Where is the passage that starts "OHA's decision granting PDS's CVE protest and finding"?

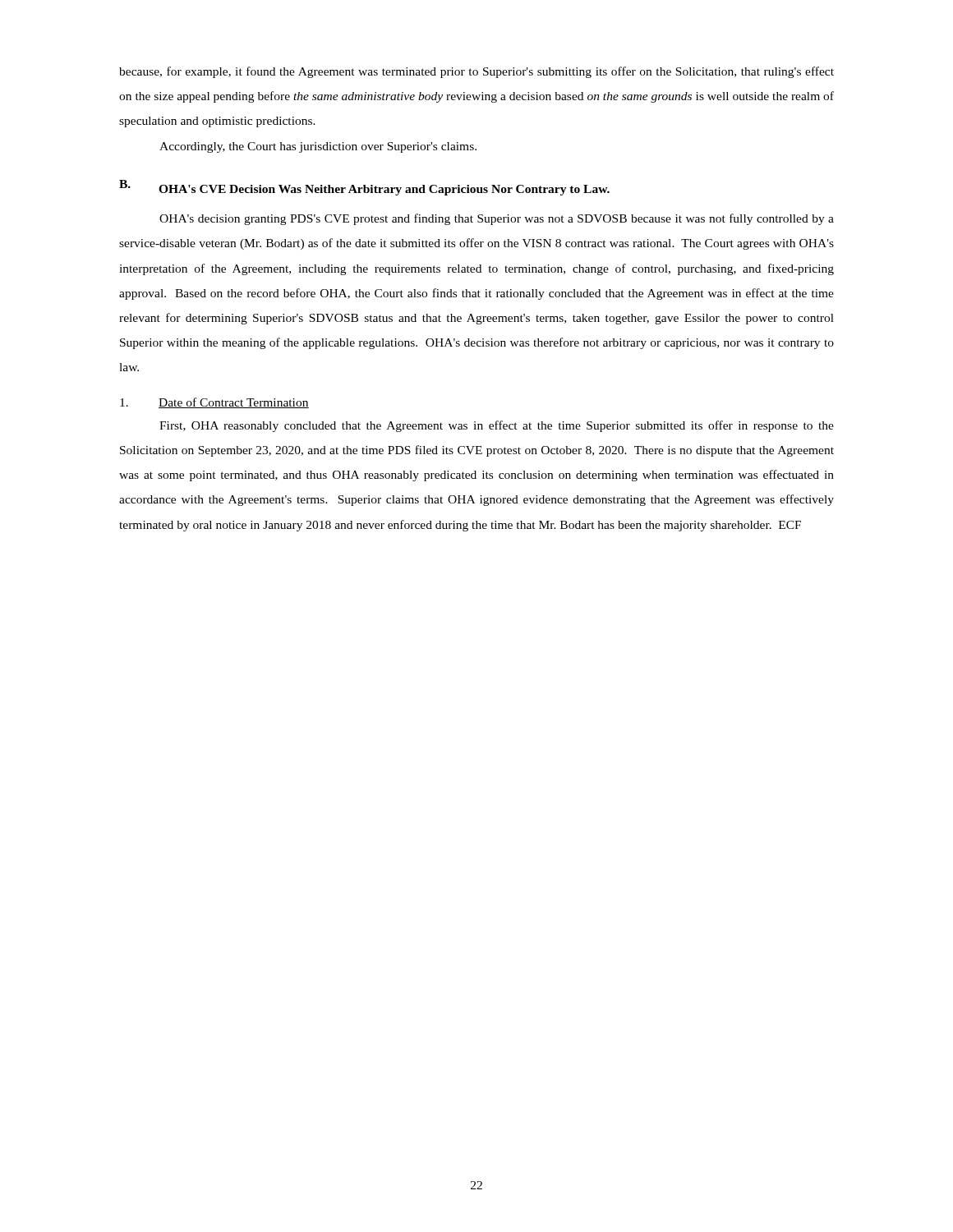tap(476, 293)
